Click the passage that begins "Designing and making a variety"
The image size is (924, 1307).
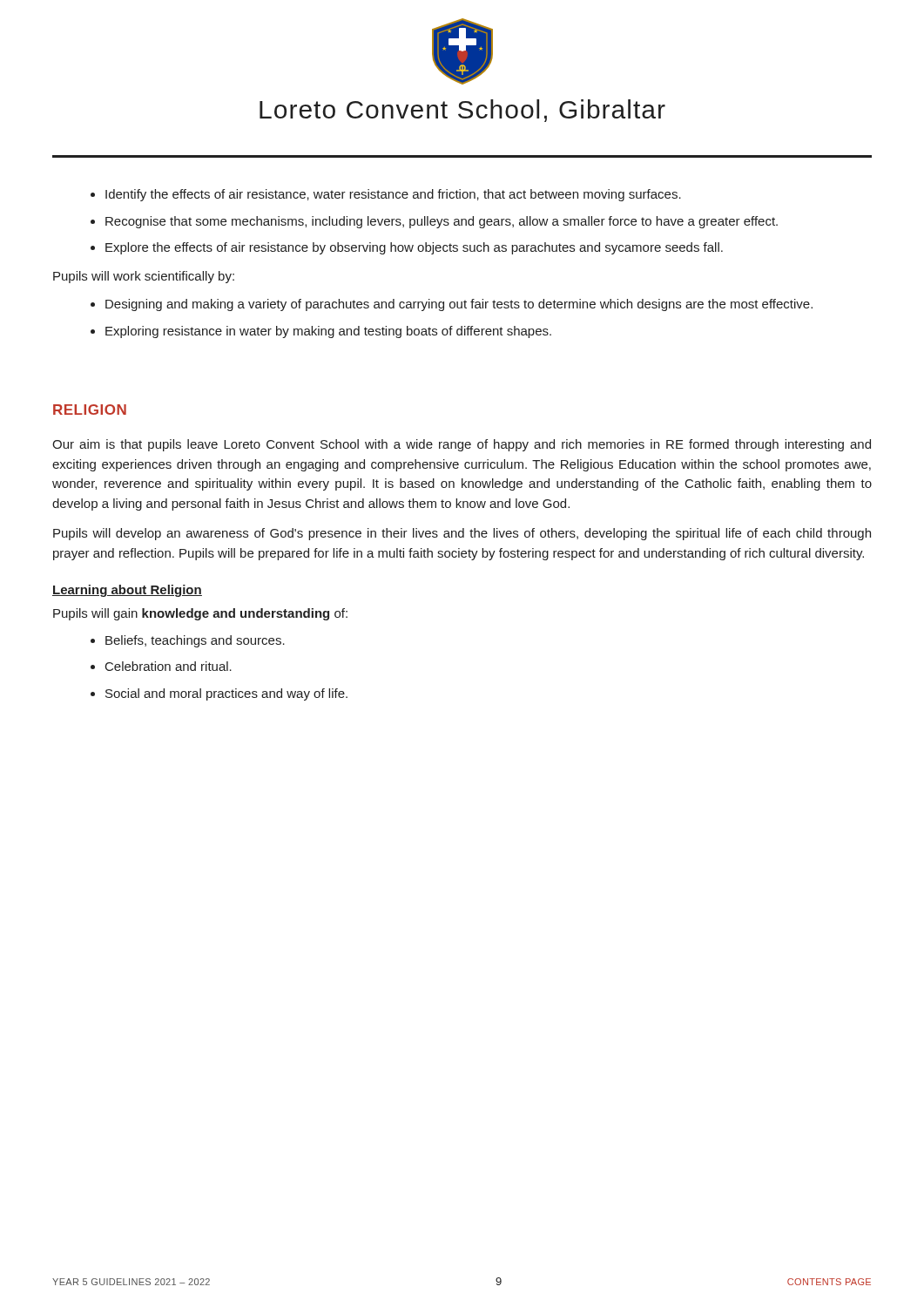(459, 304)
